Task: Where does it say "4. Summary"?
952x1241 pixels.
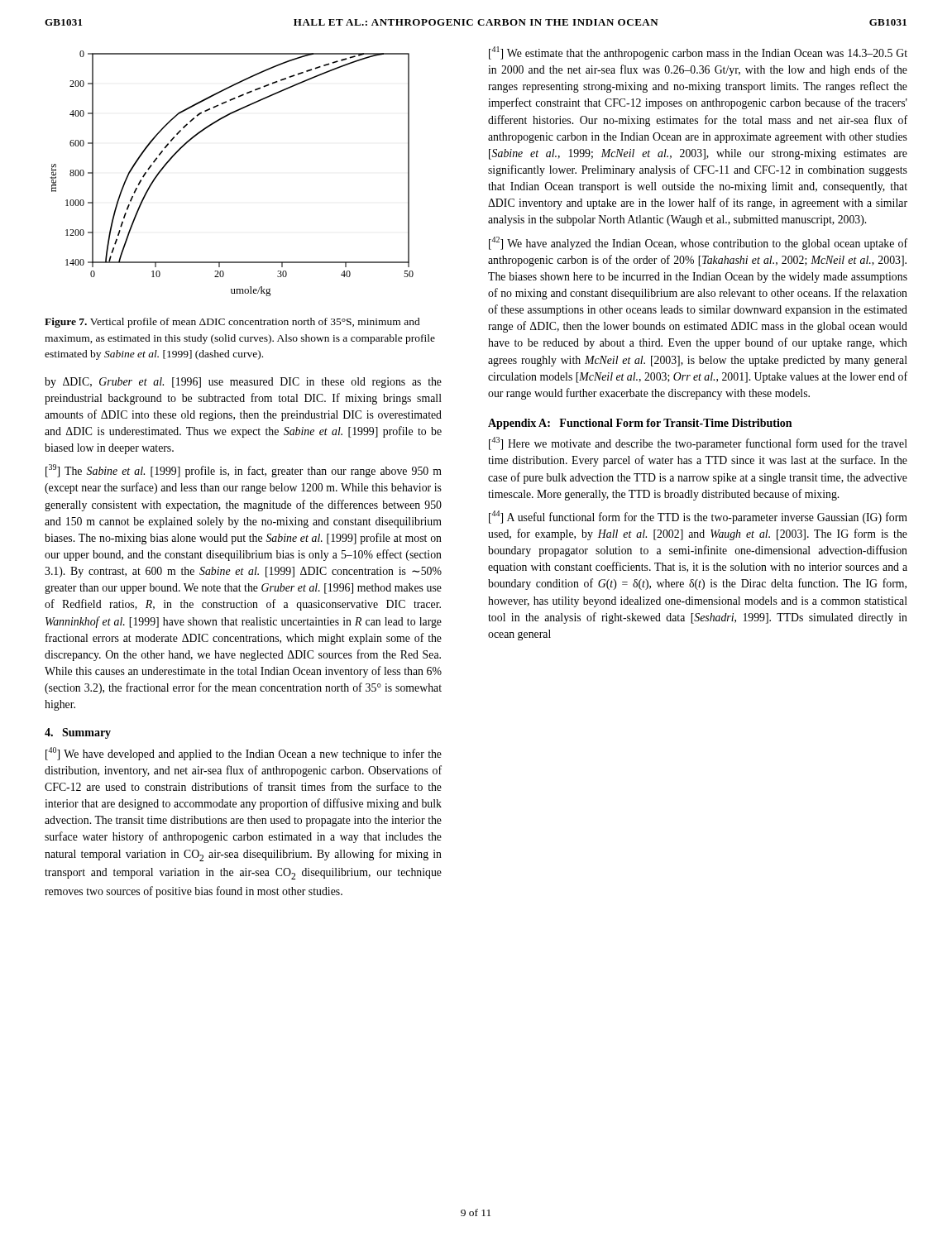Action: coord(78,733)
